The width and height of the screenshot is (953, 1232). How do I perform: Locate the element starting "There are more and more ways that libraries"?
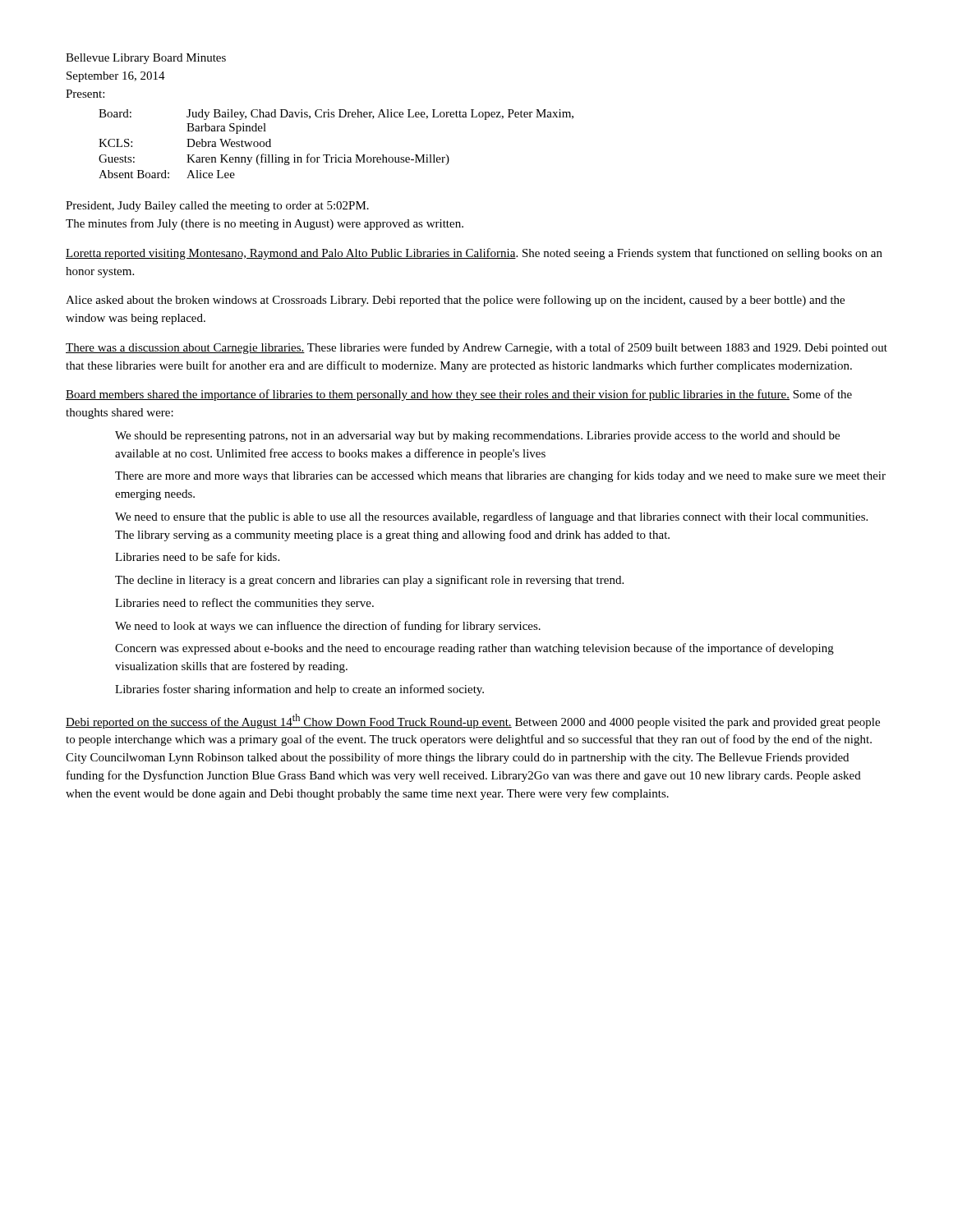pos(500,485)
